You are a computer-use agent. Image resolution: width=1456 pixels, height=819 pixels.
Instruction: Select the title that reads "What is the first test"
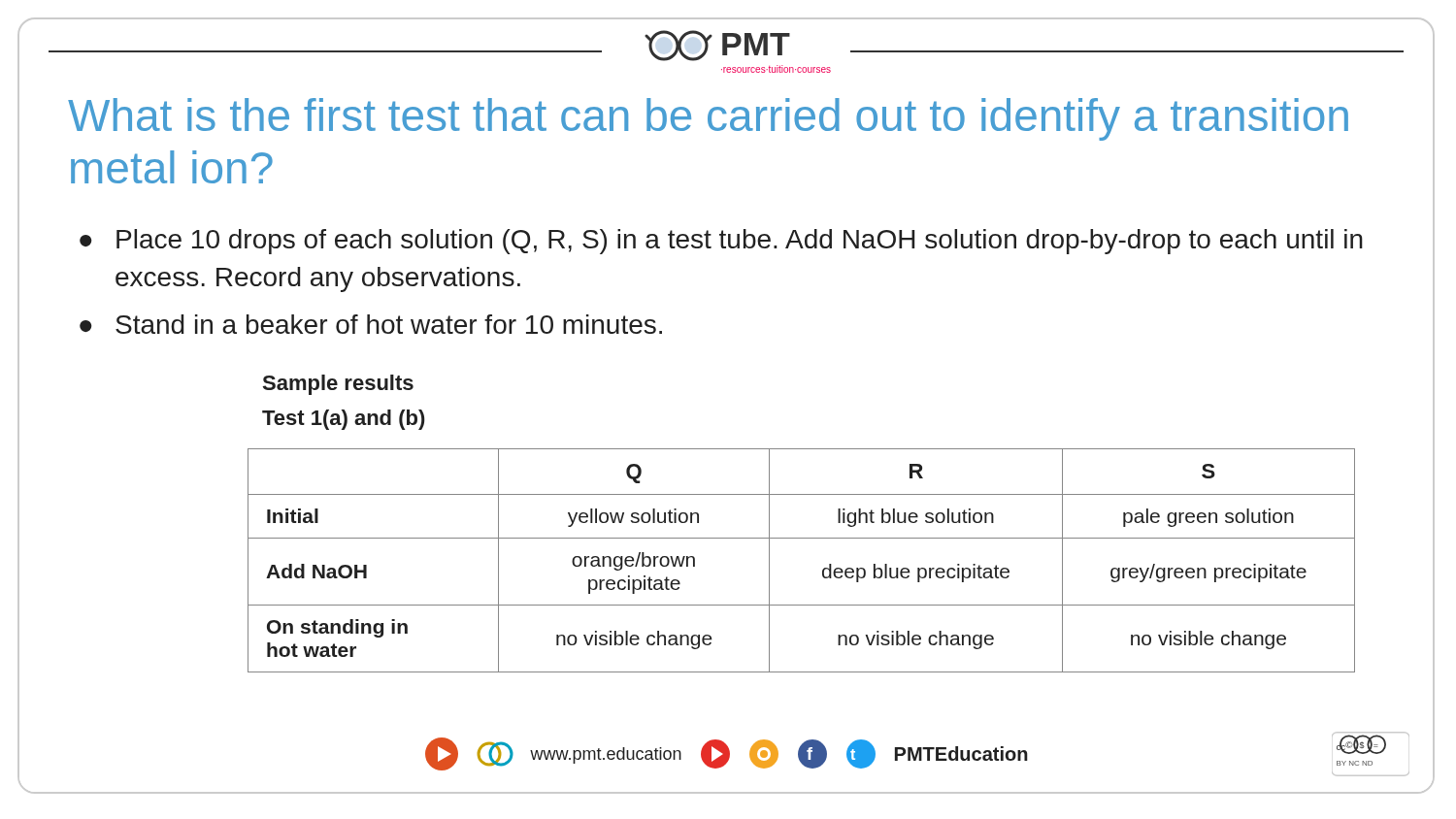pyautogui.click(x=710, y=142)
